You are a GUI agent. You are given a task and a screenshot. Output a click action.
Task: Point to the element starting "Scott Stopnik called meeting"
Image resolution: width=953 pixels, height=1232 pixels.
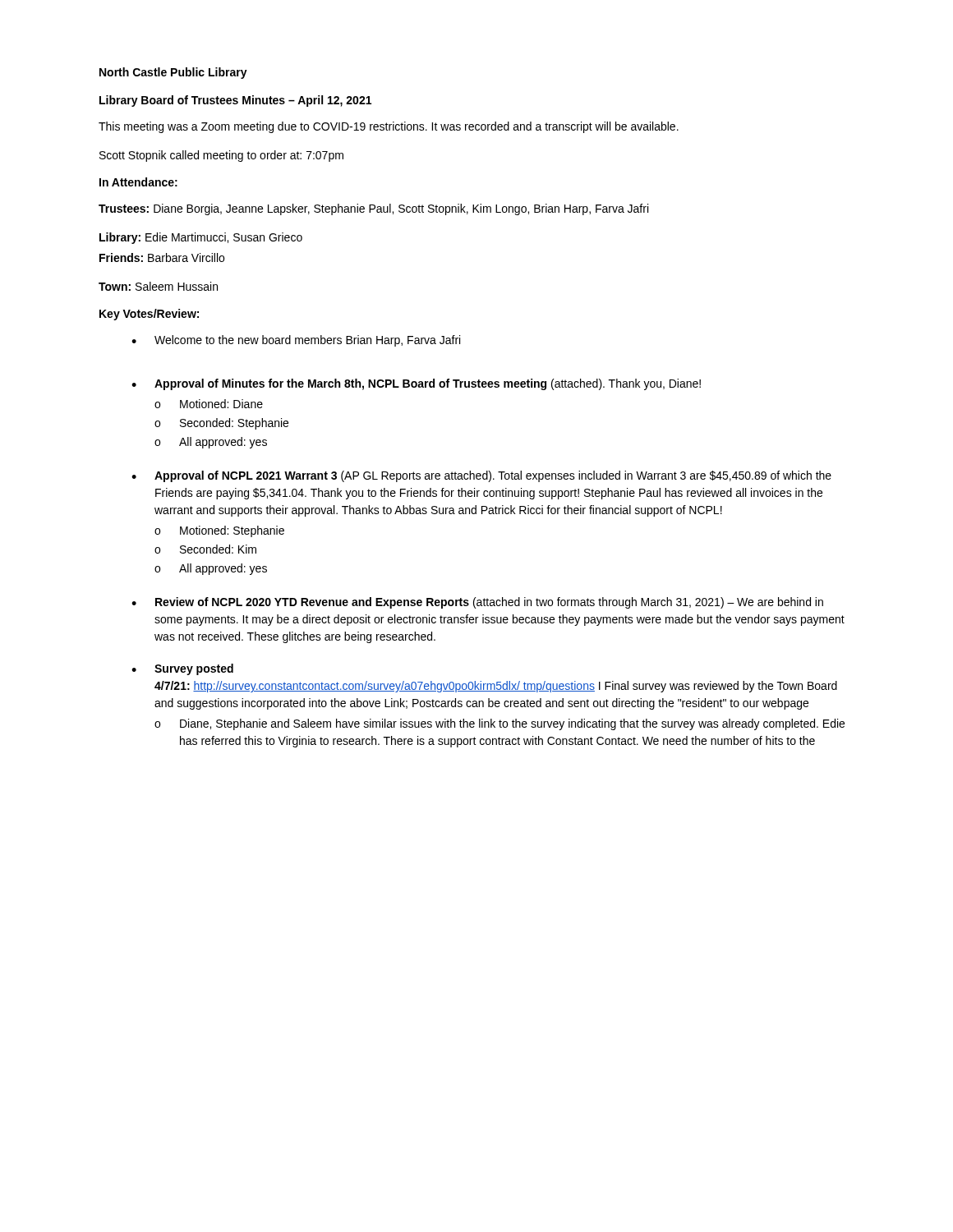(221, 156)
